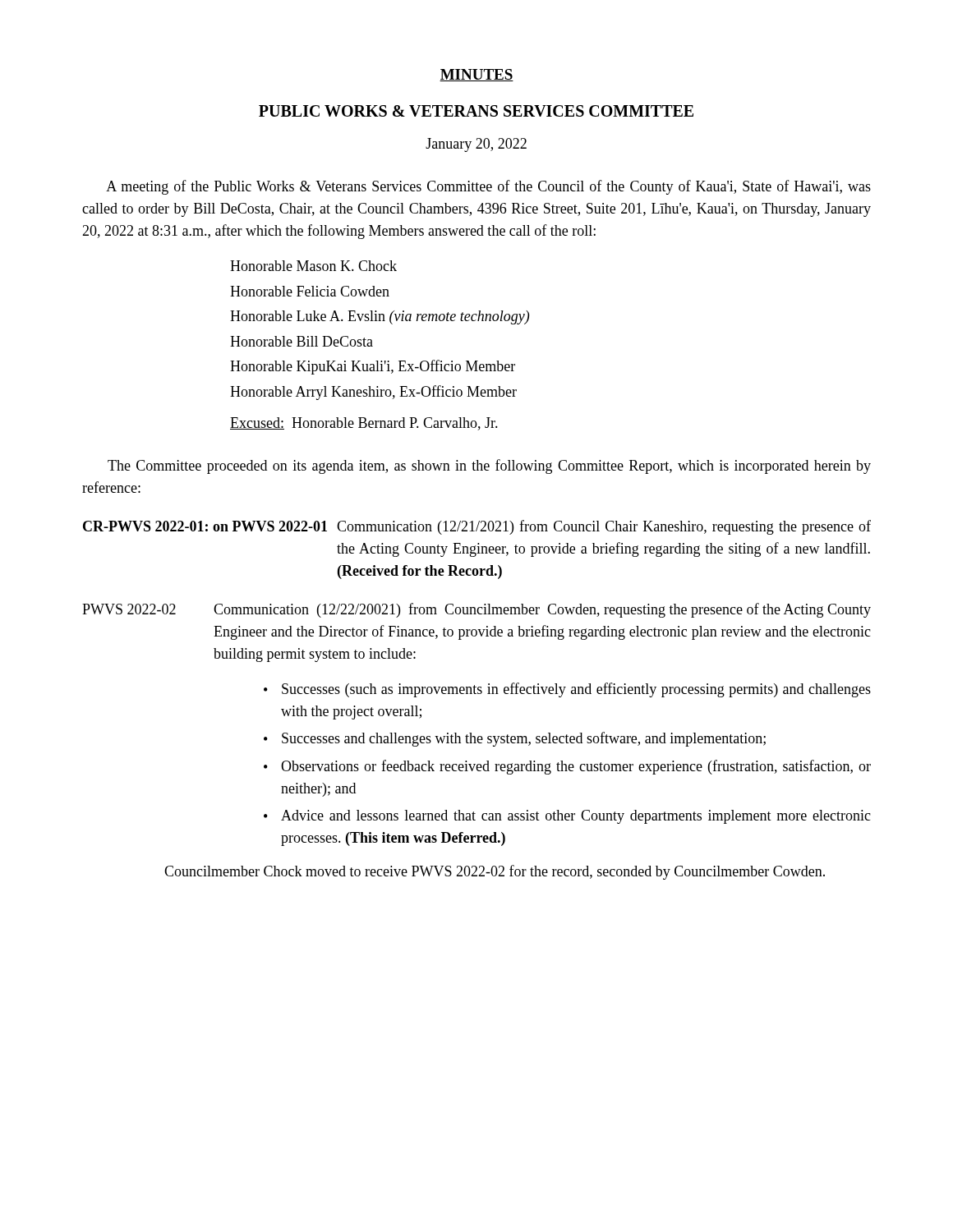The width and height of the screenshot is (953, 1232).
Task: Click on the list item that says "Honorable KipuKai Kuali'i, Ex-Officio Member"
Action: pos(373,367)
